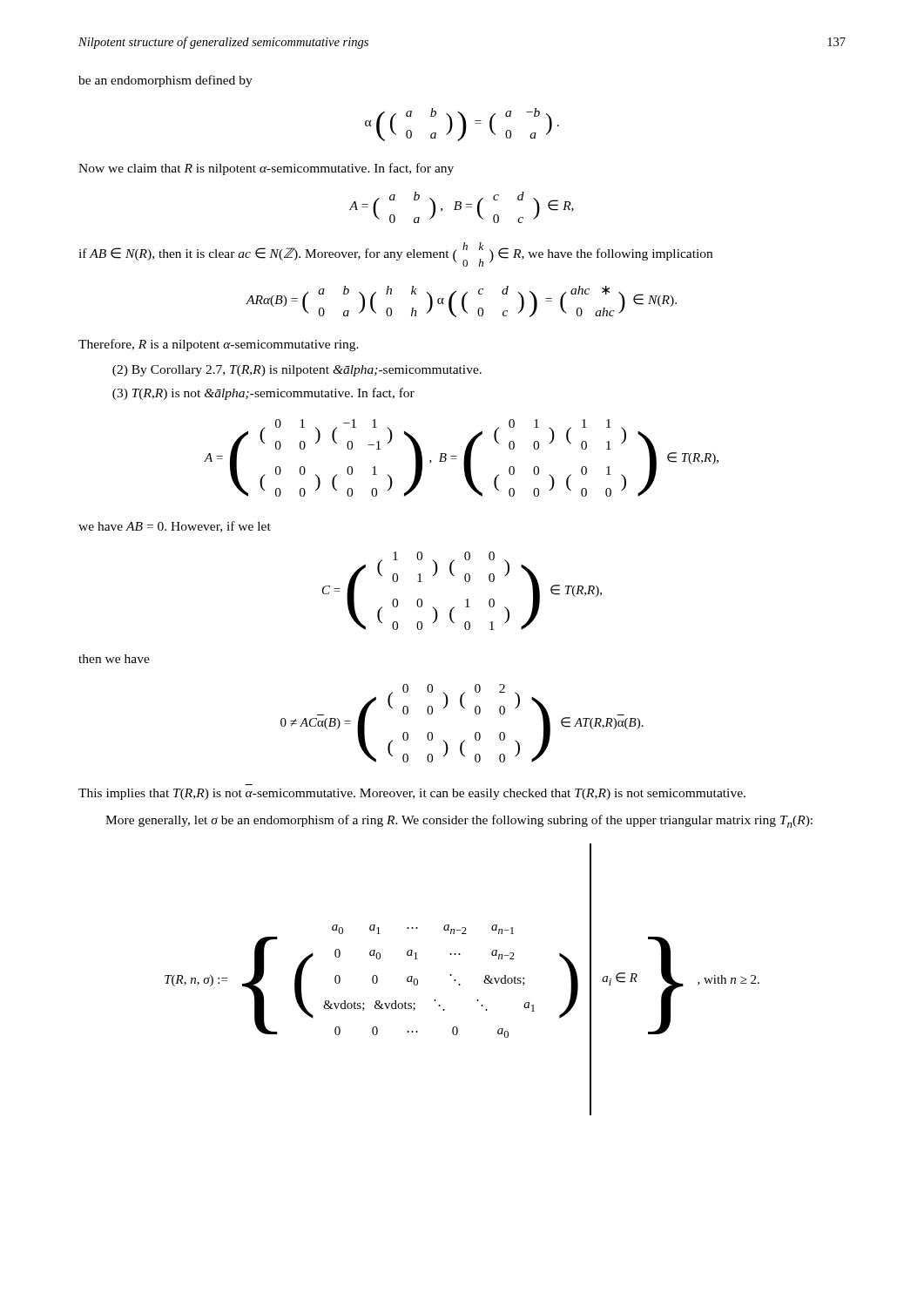924x1307 pixels.
Task: Click the passage that begins "if AB ∈ N(R), then it is clear"
Action: tap(462, 255)
